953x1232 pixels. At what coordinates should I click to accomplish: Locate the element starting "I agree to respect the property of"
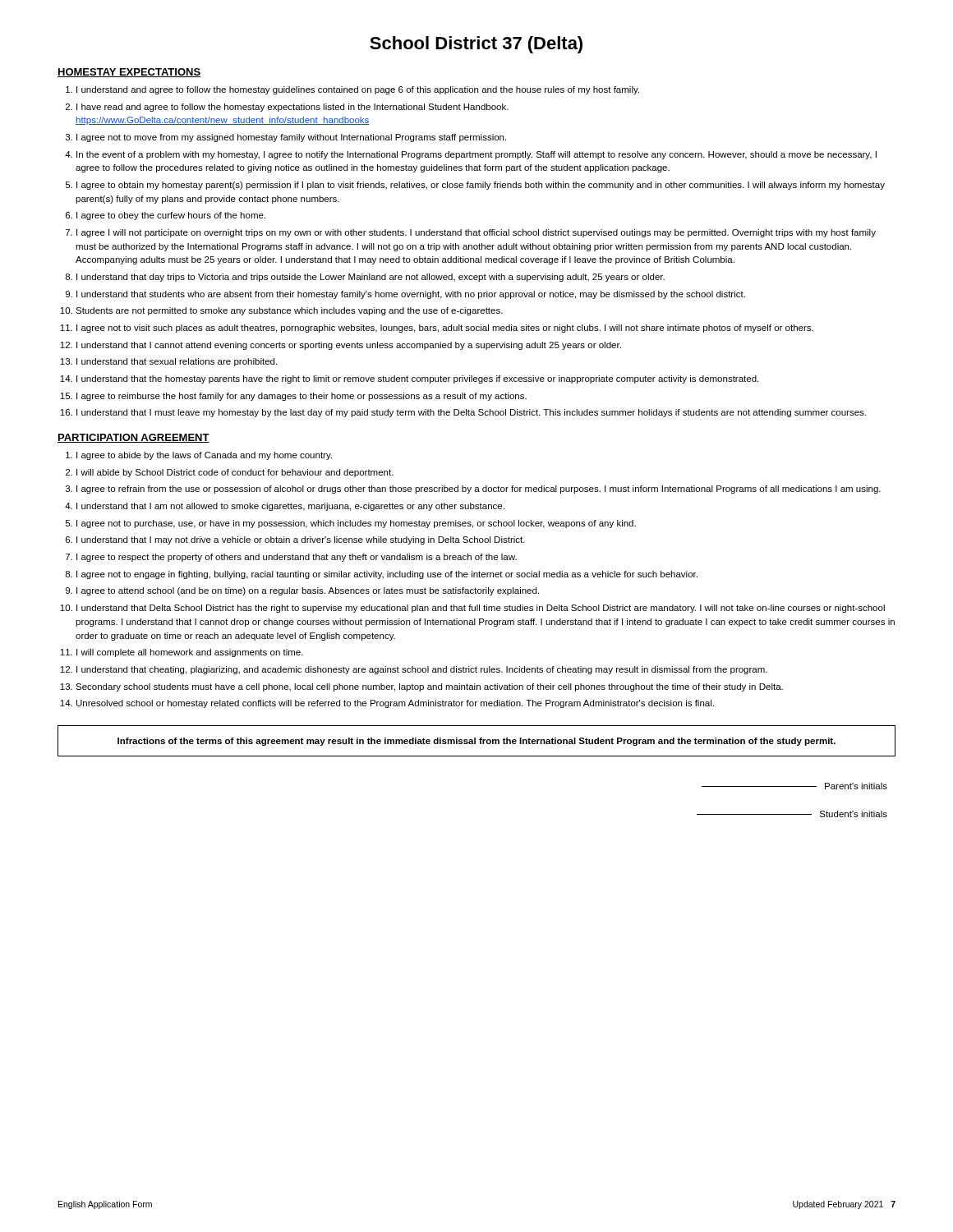(x=486, y=557)
